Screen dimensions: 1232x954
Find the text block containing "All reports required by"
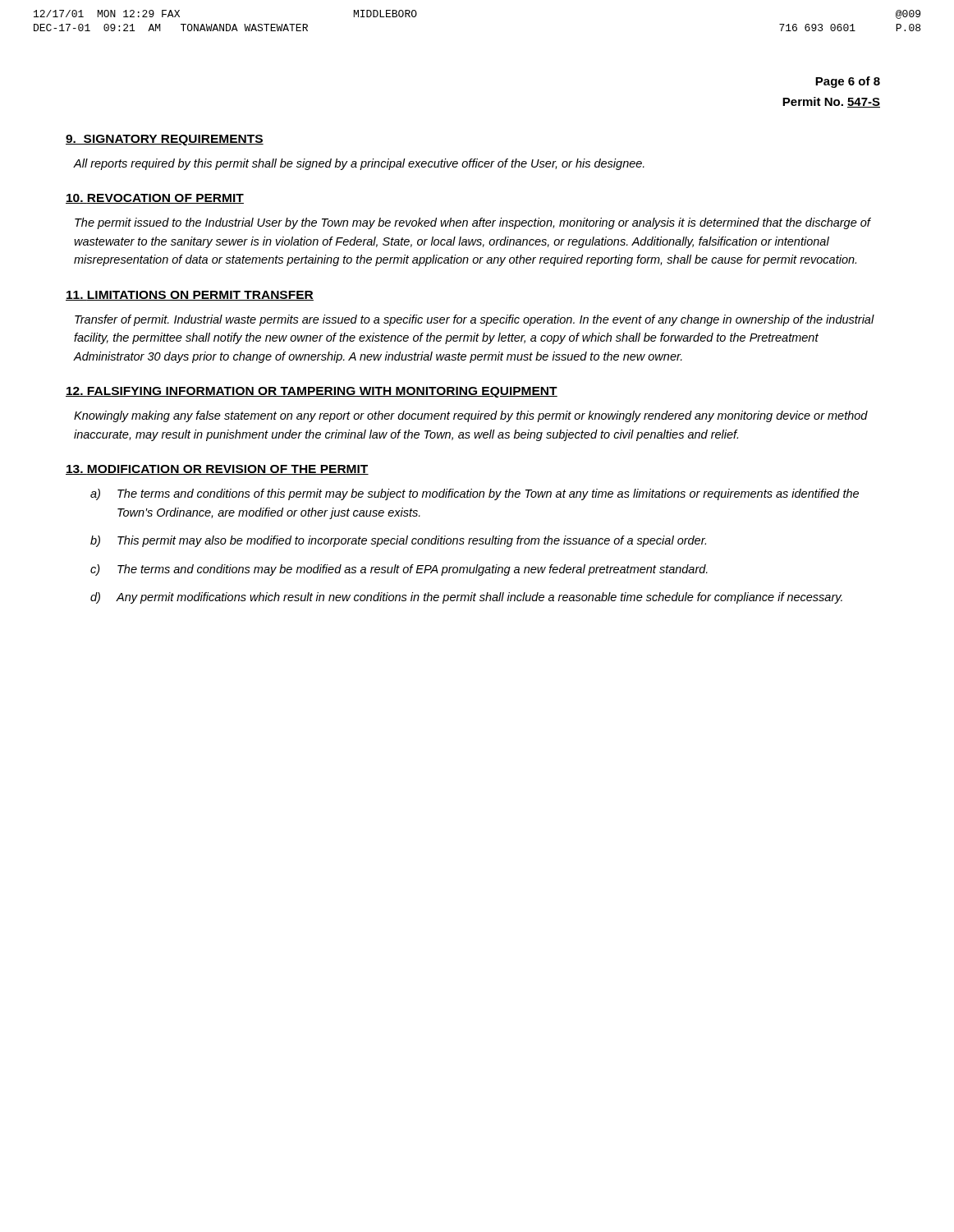point(360,163)
